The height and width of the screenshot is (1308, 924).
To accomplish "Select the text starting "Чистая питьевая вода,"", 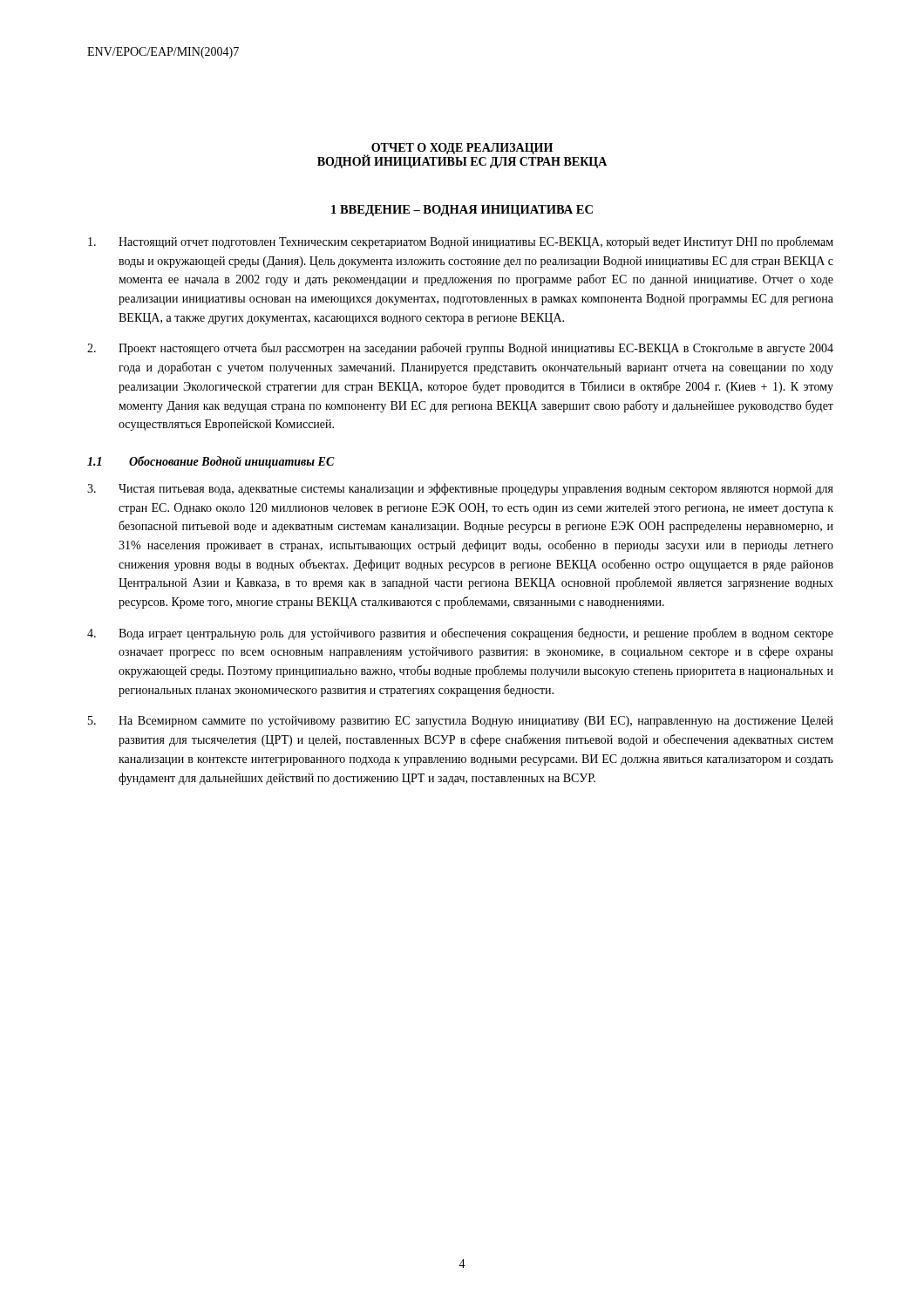I will tap(460, 546).
